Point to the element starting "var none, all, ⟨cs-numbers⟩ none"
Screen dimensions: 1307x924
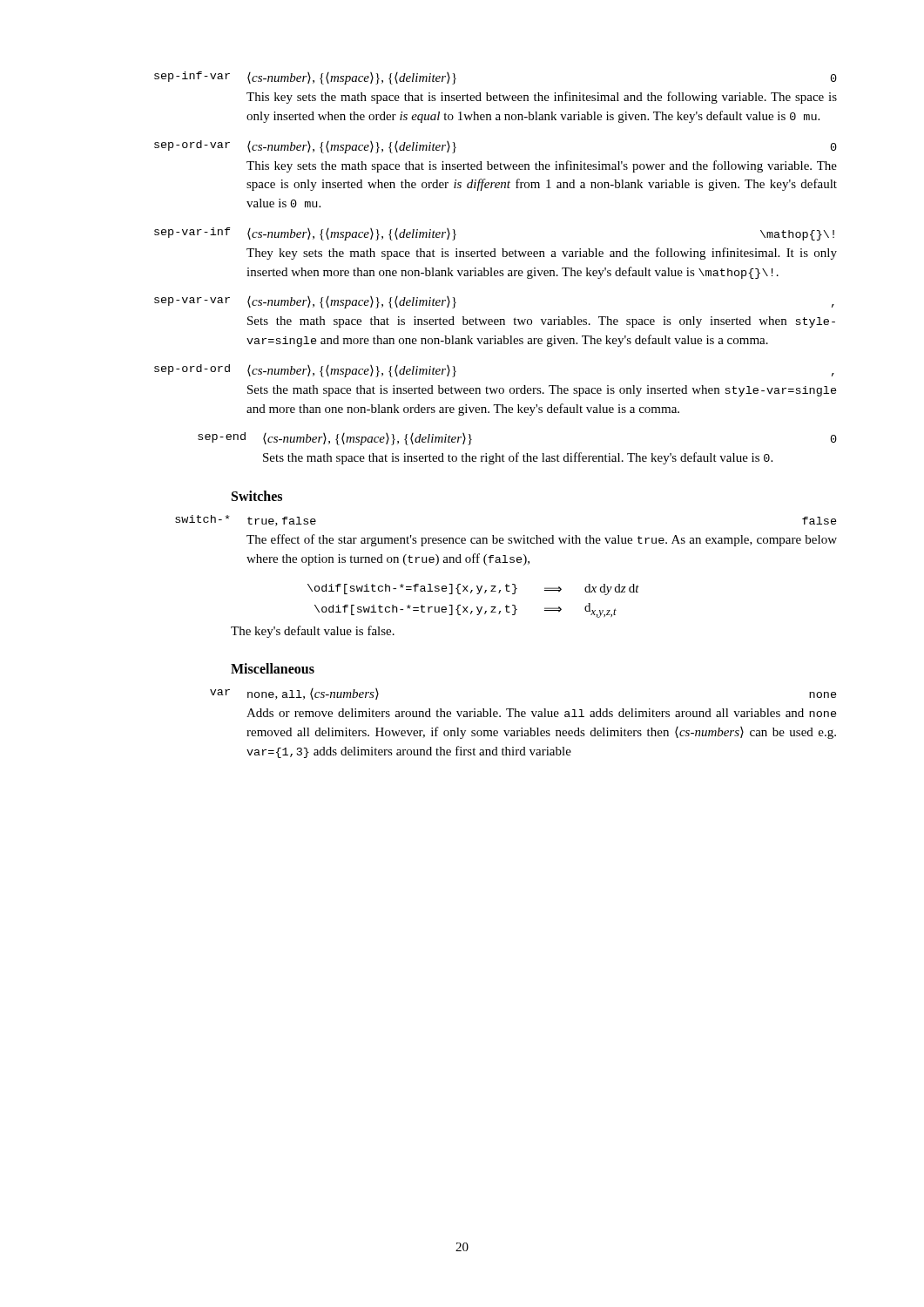(462, 723)
